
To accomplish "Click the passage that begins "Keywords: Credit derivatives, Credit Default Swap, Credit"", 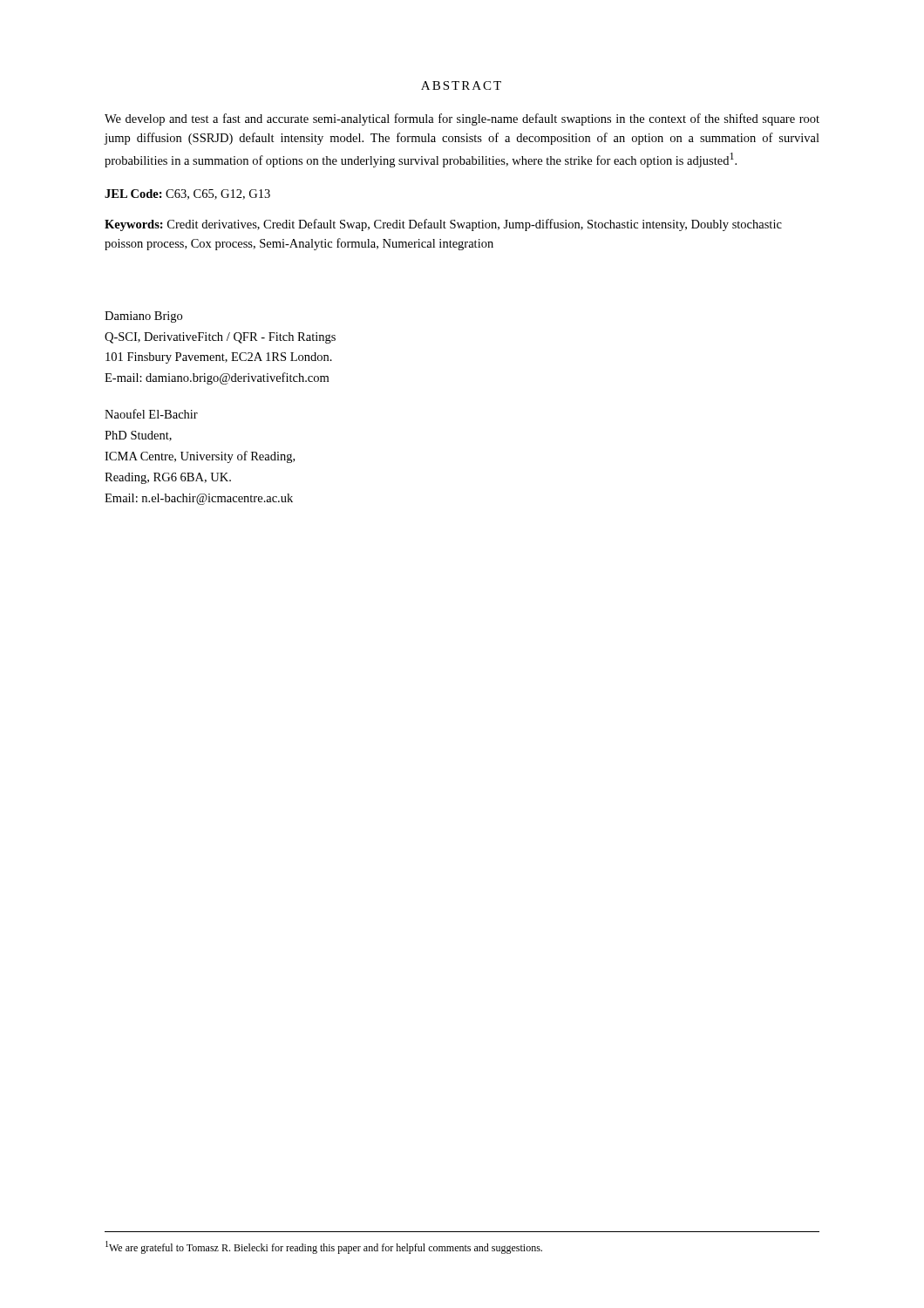I will 443,234.
